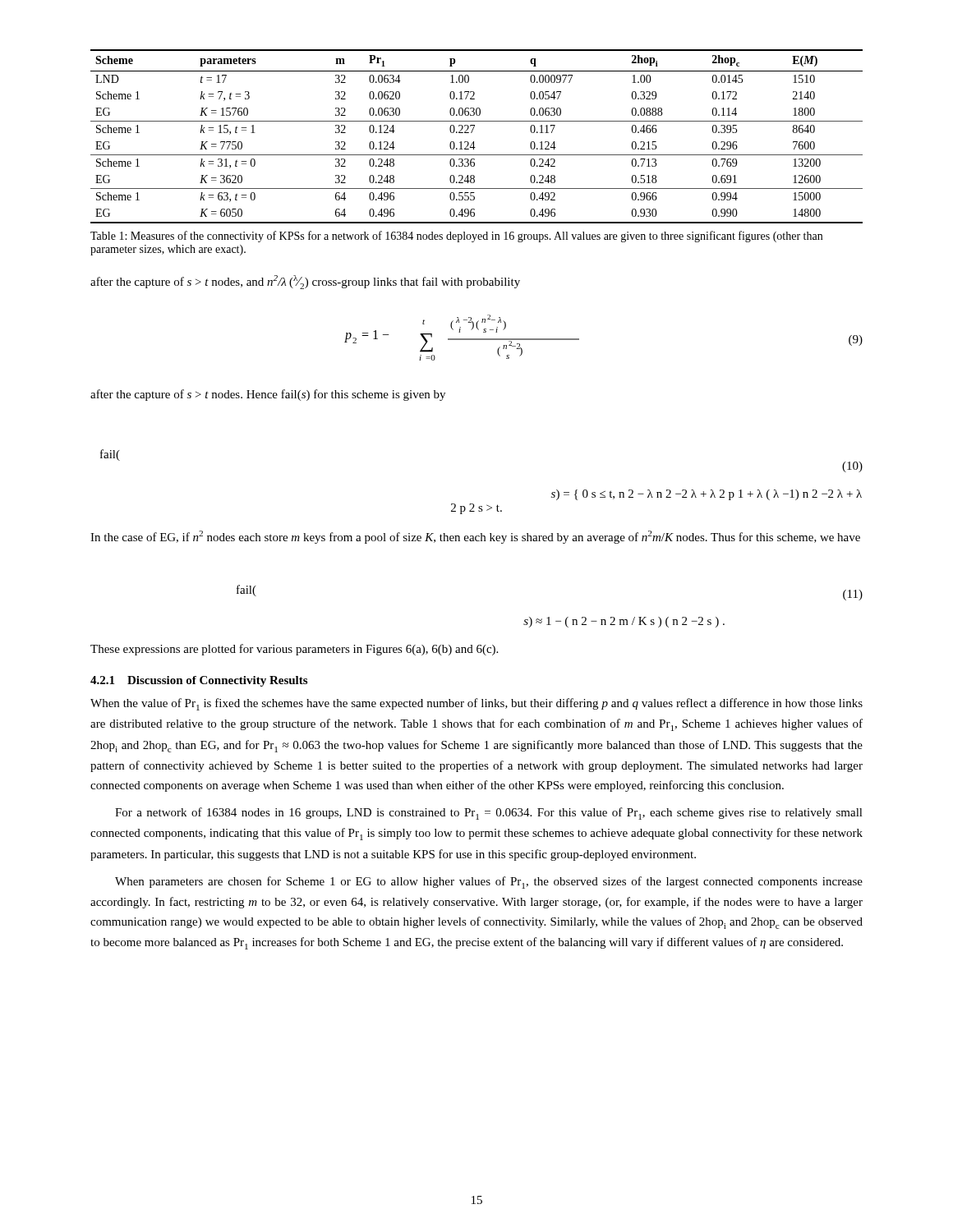Find the text block that reads "For a network of 16384 nodes"
The height and width of the screenshot is (1232, 953).
476,834
